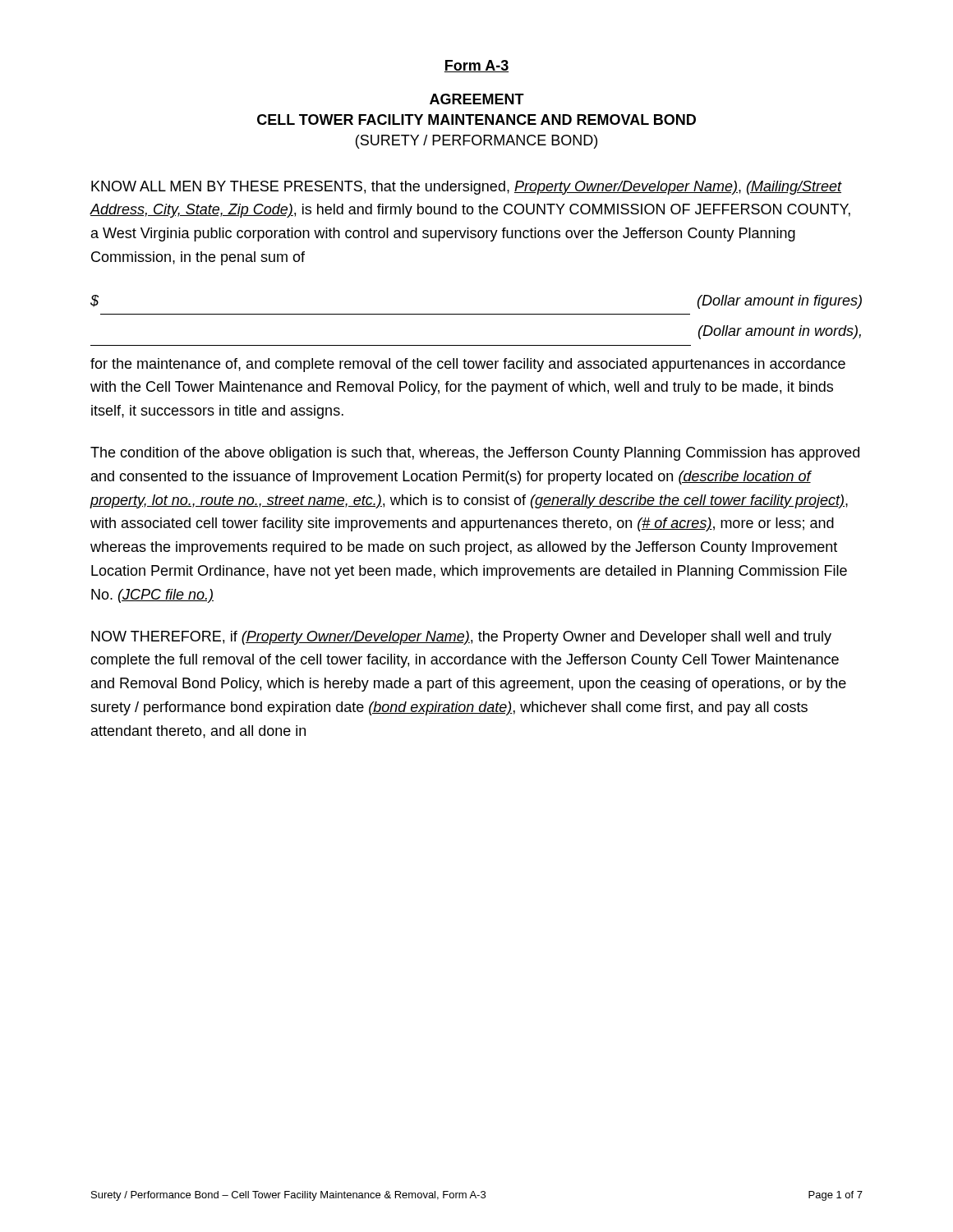Click on the text block that reads "for the maintenance of,"

468,387
